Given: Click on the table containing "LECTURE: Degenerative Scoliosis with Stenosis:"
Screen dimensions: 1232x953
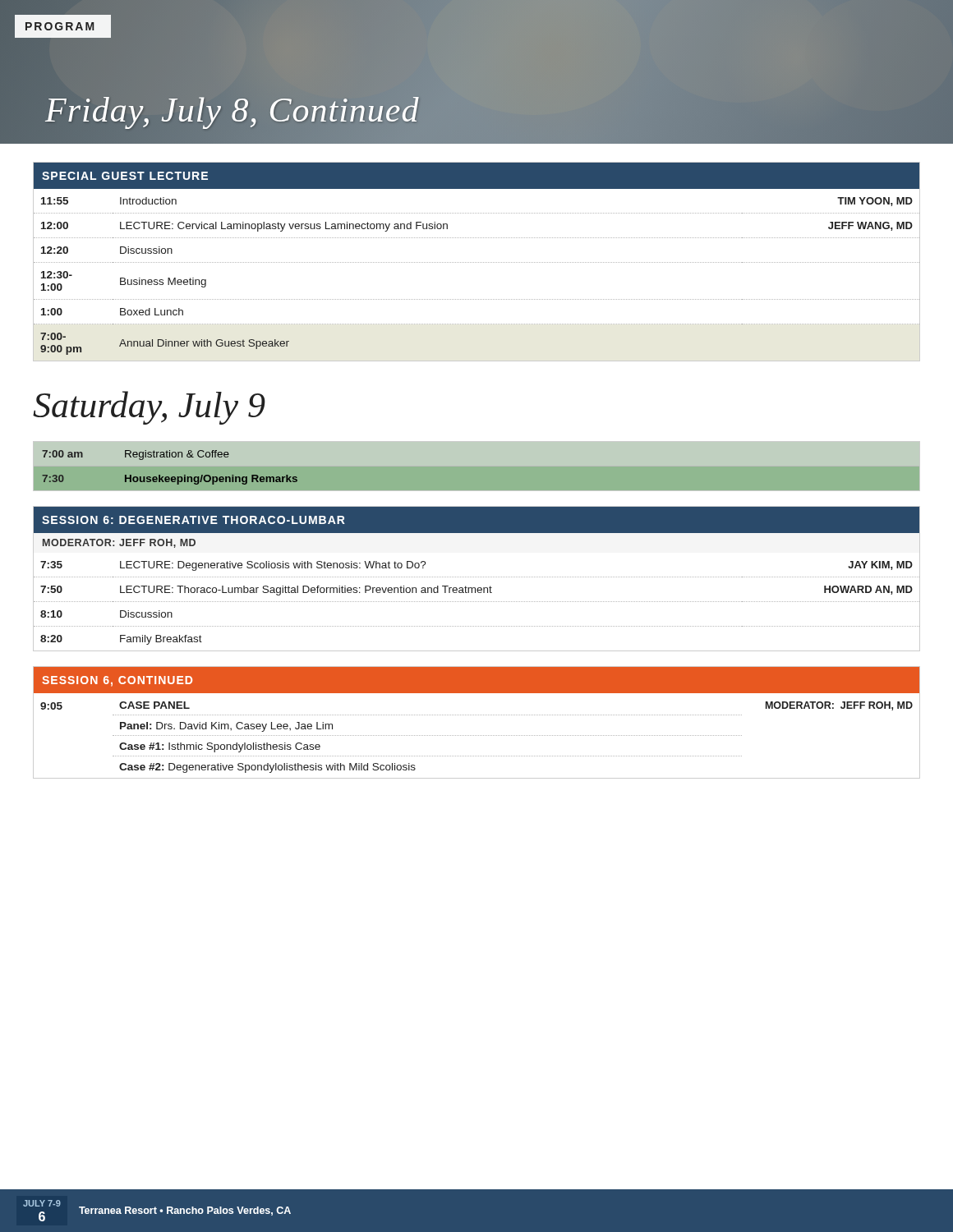Looking at the screenshot, I should (476, 579).
